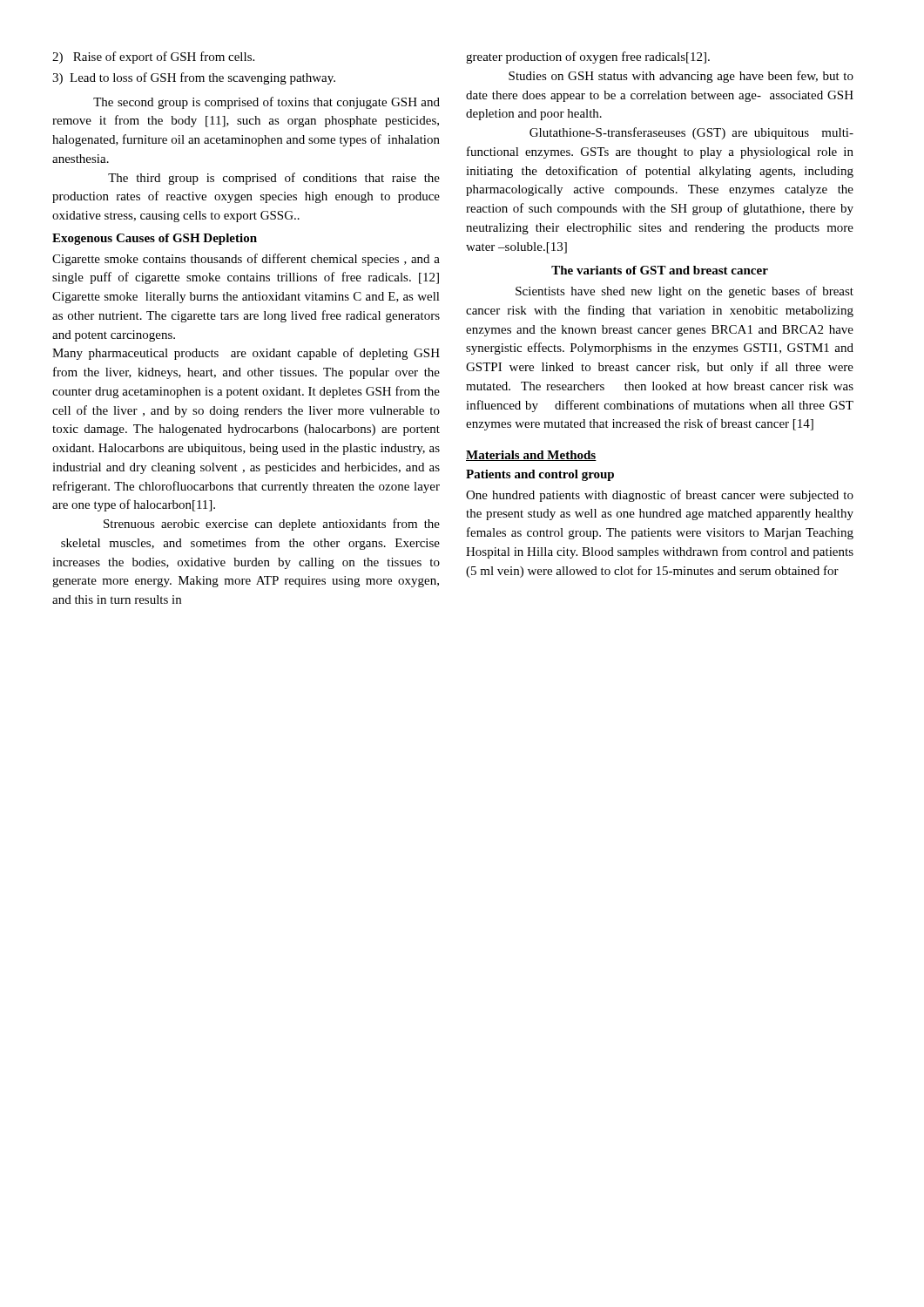Locate the text starting "The third group is"
The image size is (924, 1307).
click(x=246, y=197)
